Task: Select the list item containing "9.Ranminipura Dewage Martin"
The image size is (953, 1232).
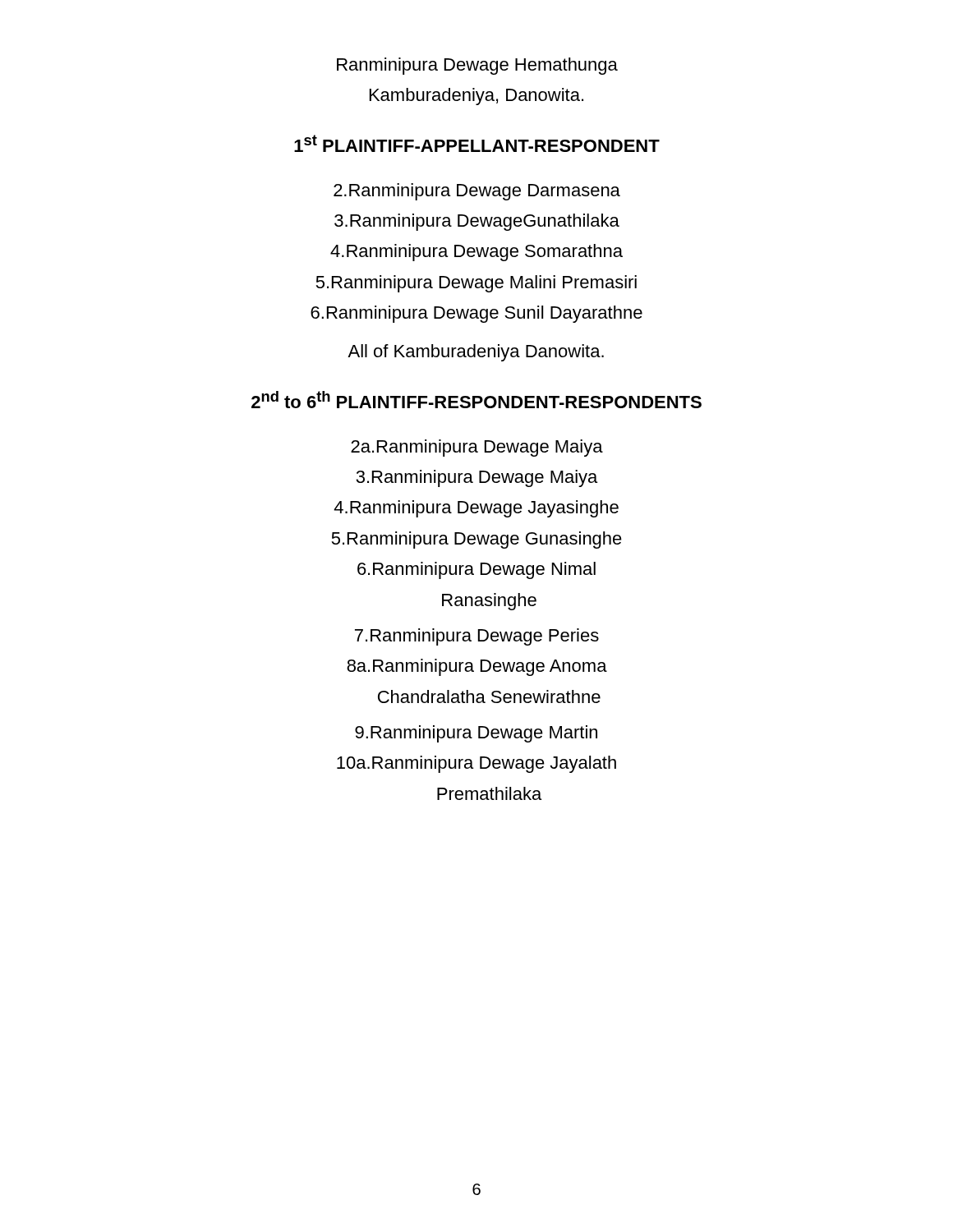Action: point(476,732)
